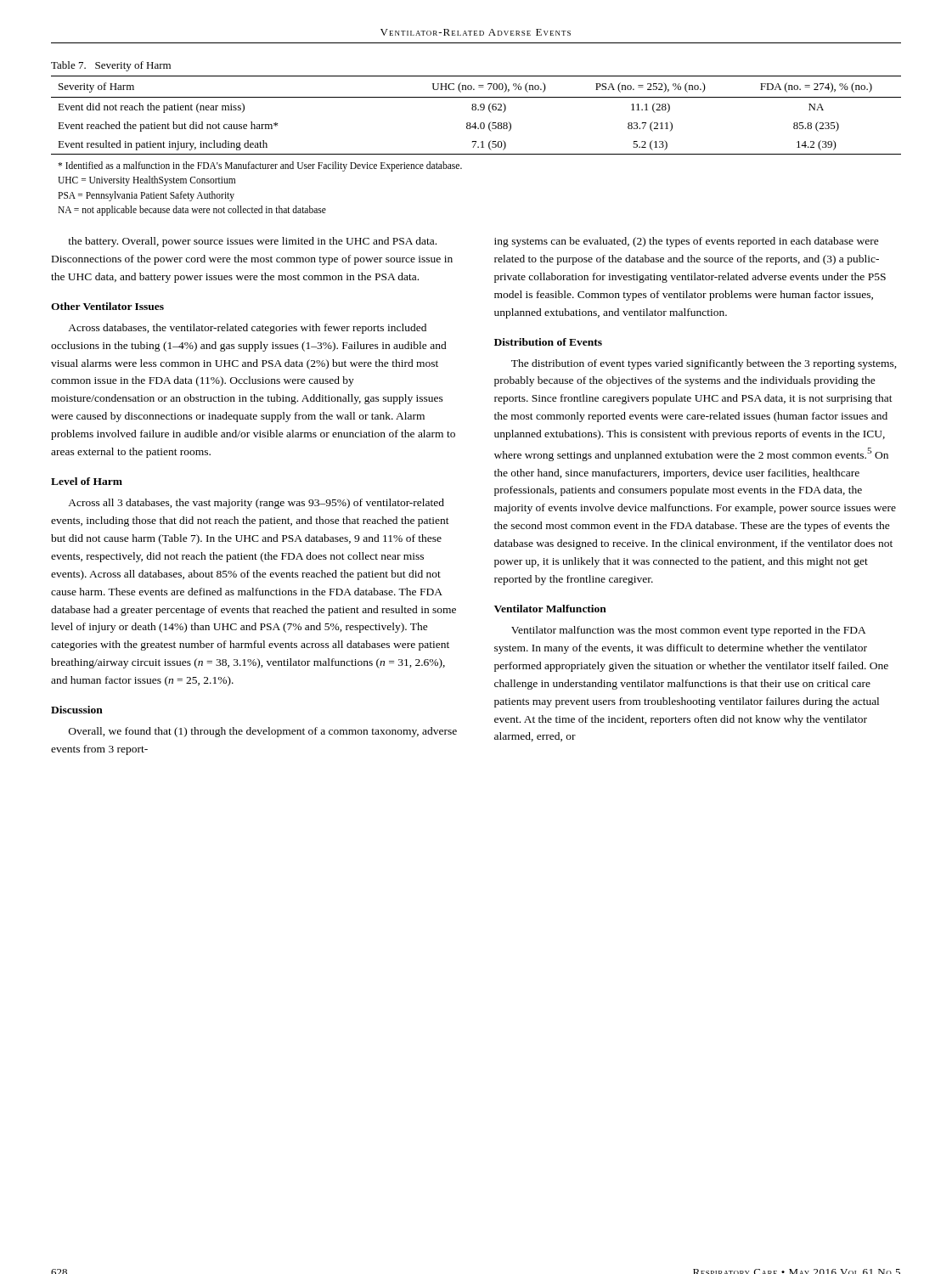
Task: Find the text block that reads "Across databases, the ventilator-related"
Action: pos(255,390)
